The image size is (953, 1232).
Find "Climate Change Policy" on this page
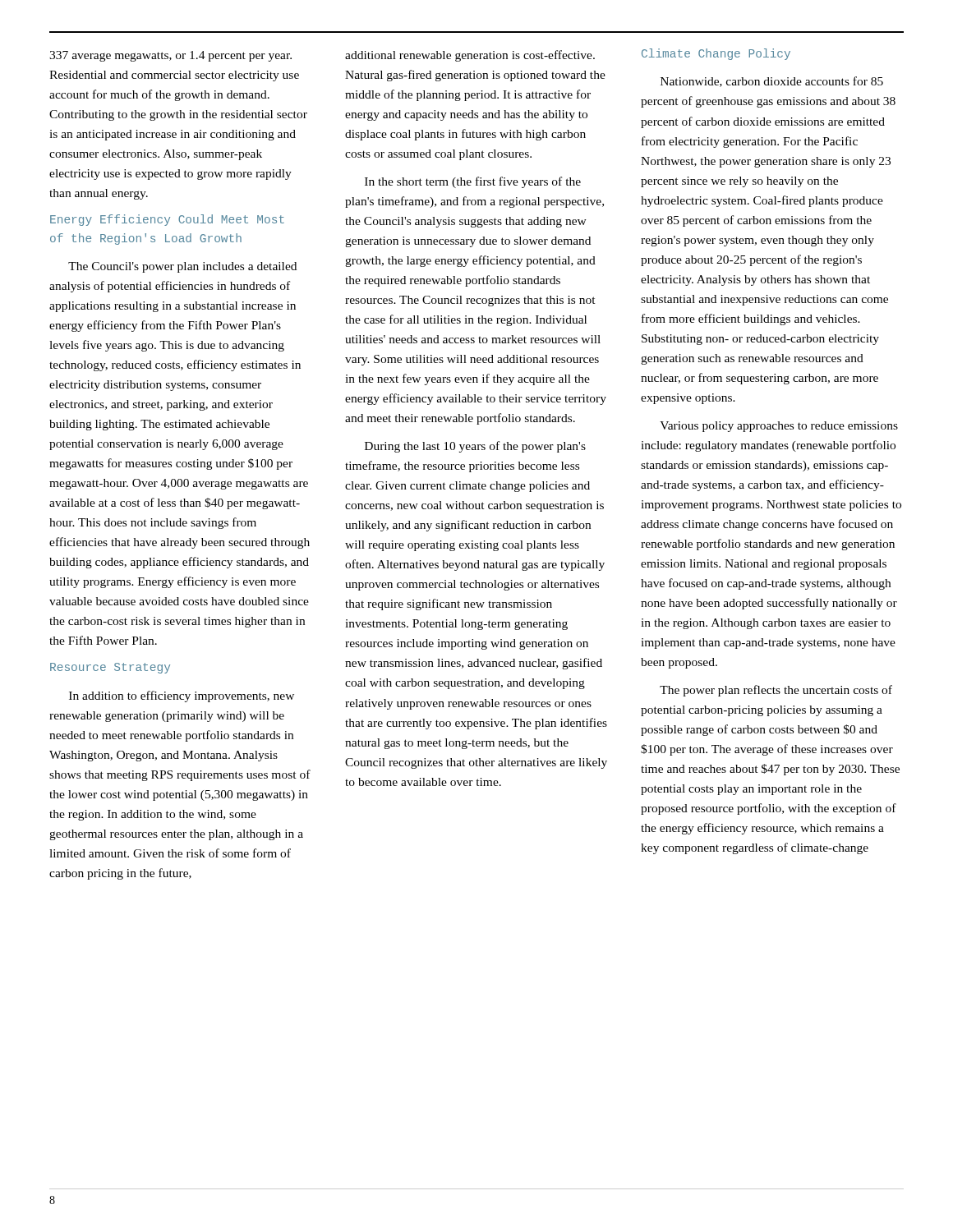pos(772,54)
